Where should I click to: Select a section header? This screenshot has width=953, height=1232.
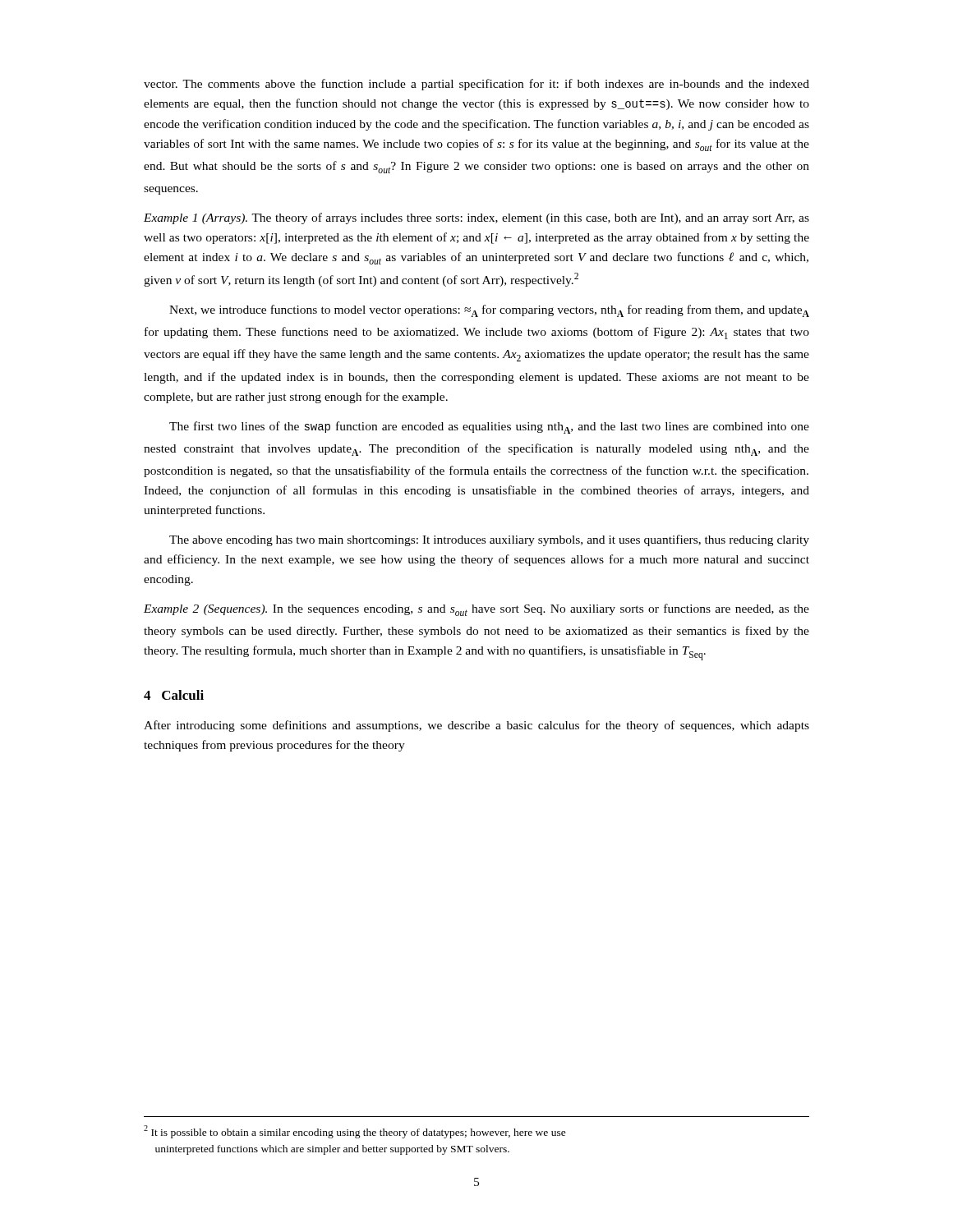point(174,695)
